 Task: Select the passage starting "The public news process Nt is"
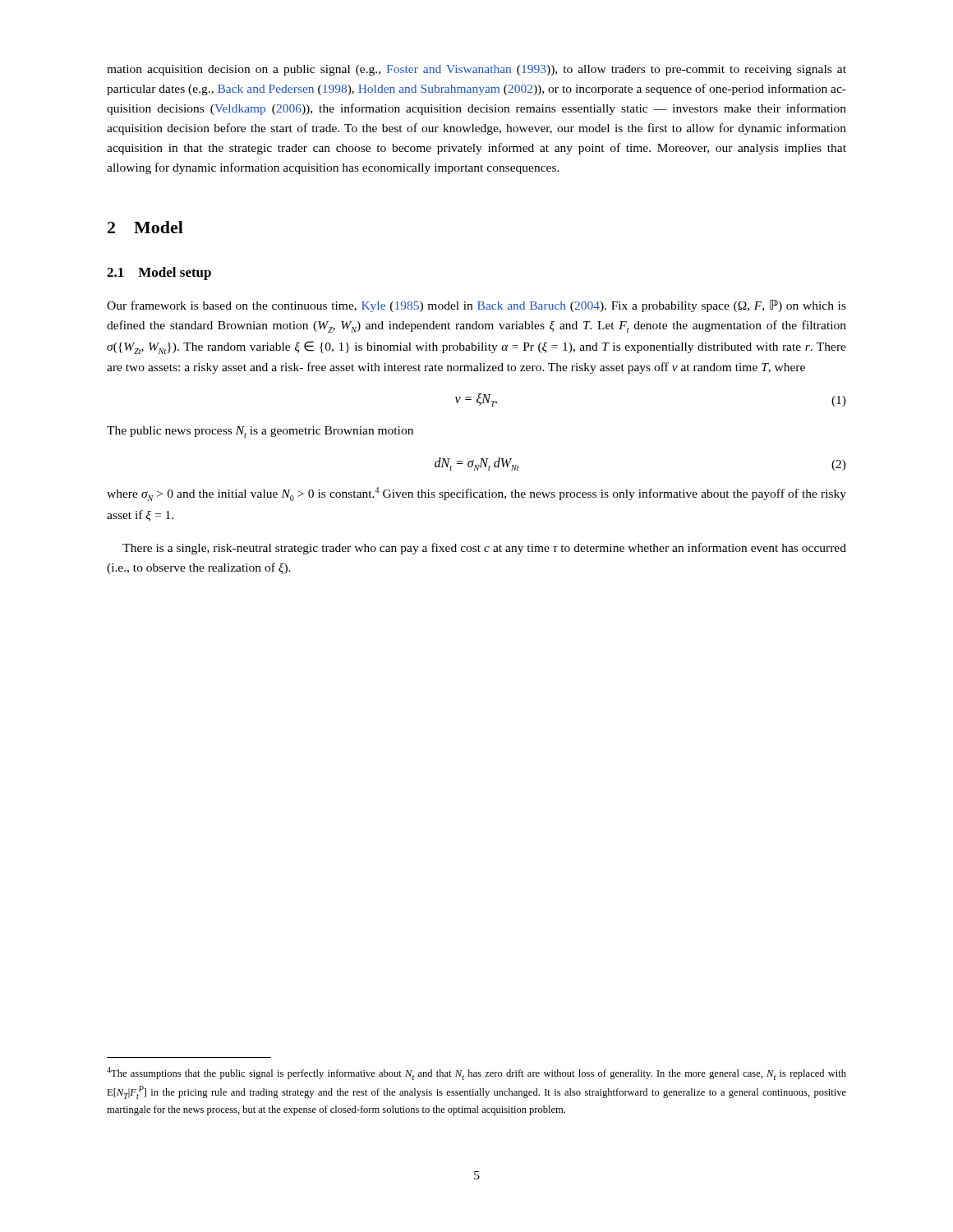click(x=260, y=432)
